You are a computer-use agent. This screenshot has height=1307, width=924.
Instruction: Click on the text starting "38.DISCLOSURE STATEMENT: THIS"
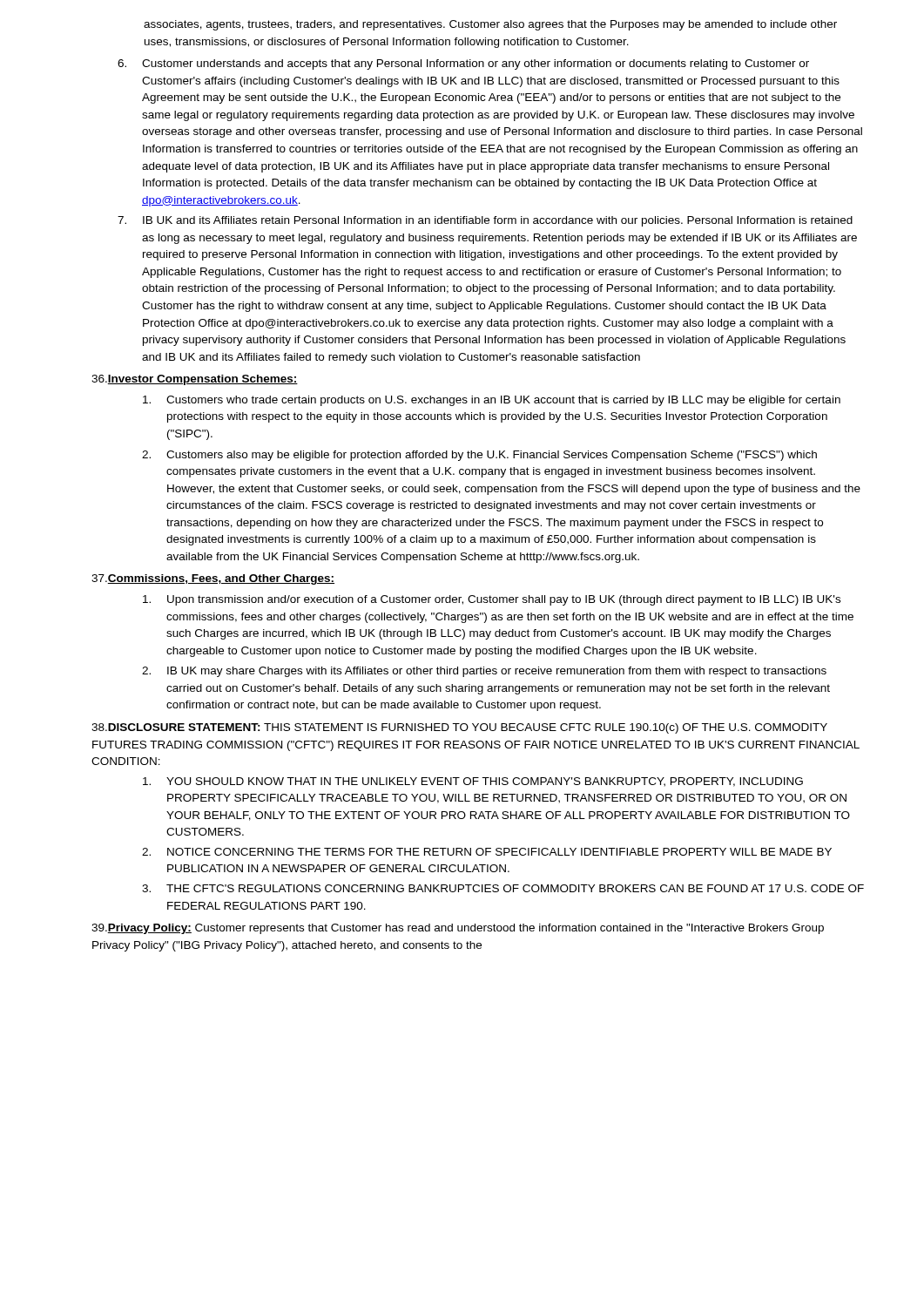click(478, 817)
